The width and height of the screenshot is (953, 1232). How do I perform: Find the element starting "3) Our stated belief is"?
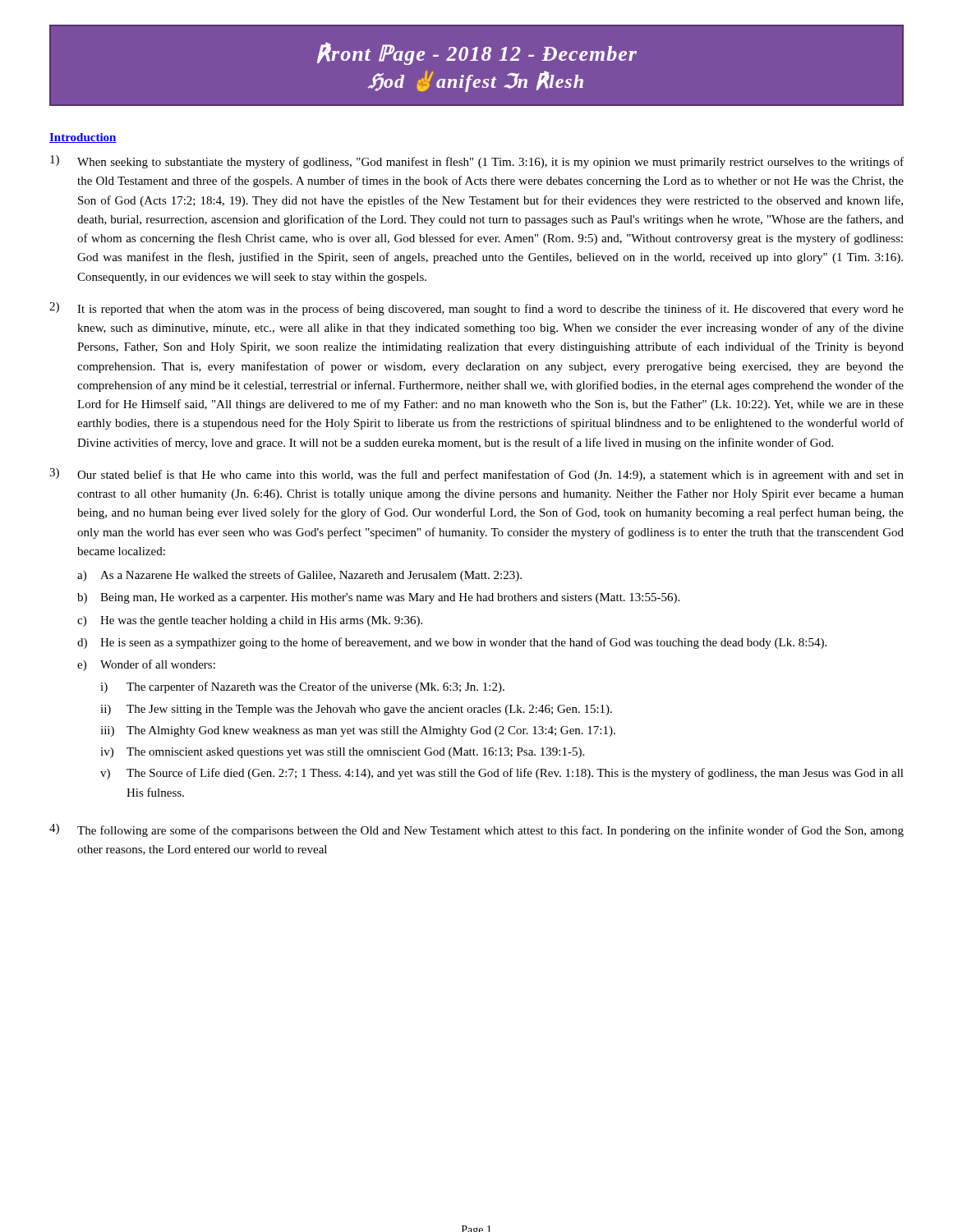tap(476, 637)
